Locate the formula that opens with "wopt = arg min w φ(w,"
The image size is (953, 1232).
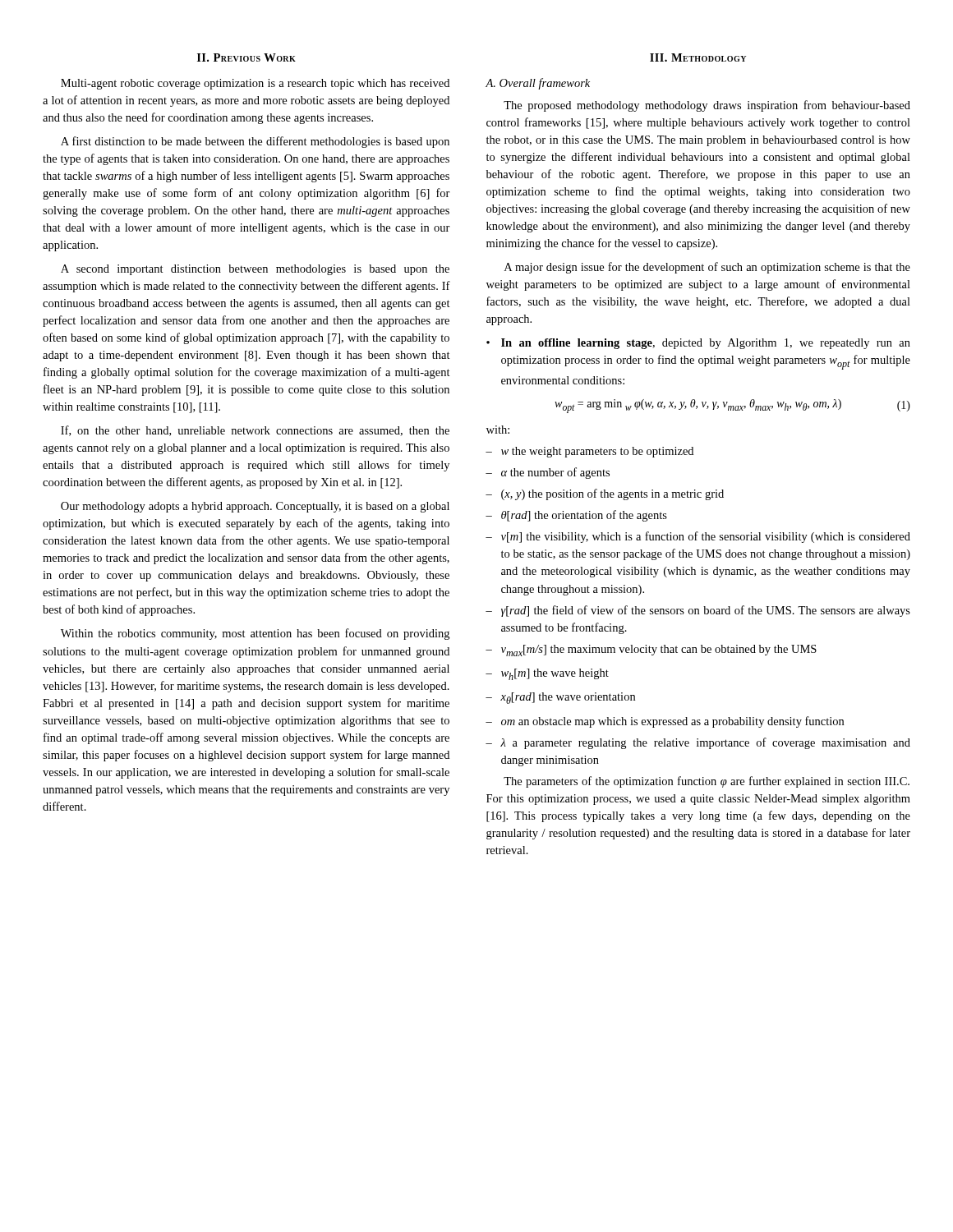732,405
